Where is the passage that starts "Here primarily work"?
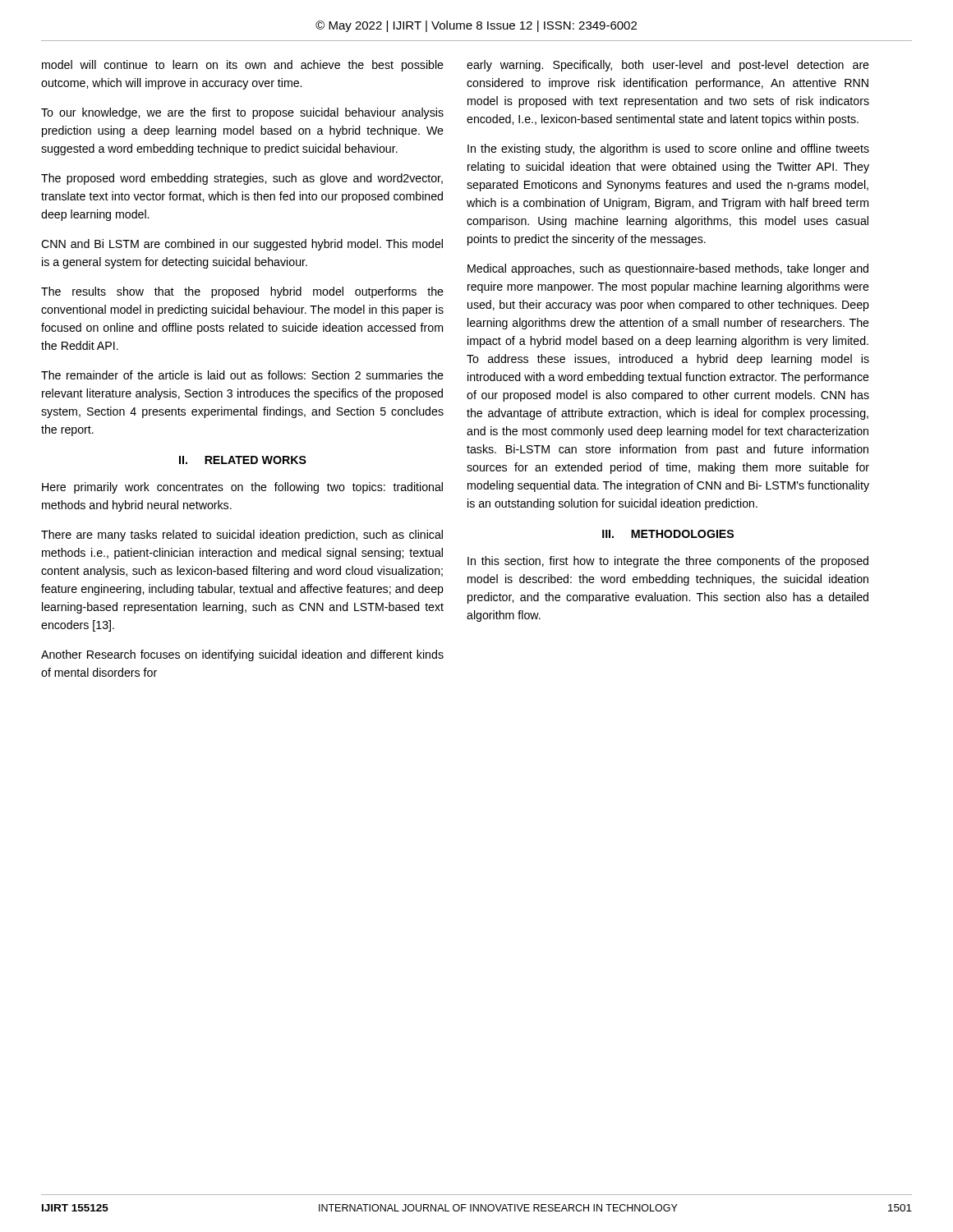 coord(242,496)
